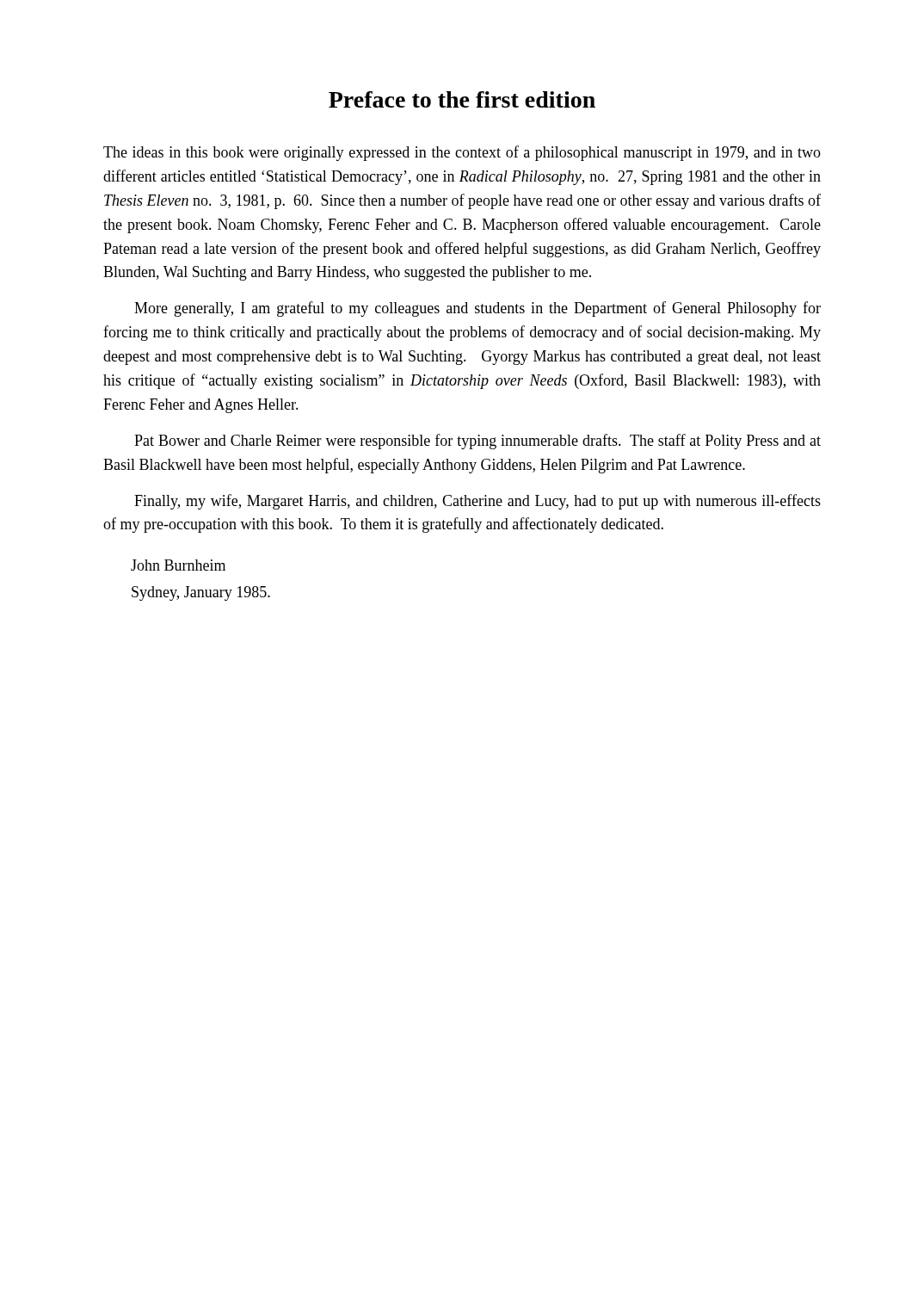Find the text that reads "Sydney, January 1985."

[201, 592]
